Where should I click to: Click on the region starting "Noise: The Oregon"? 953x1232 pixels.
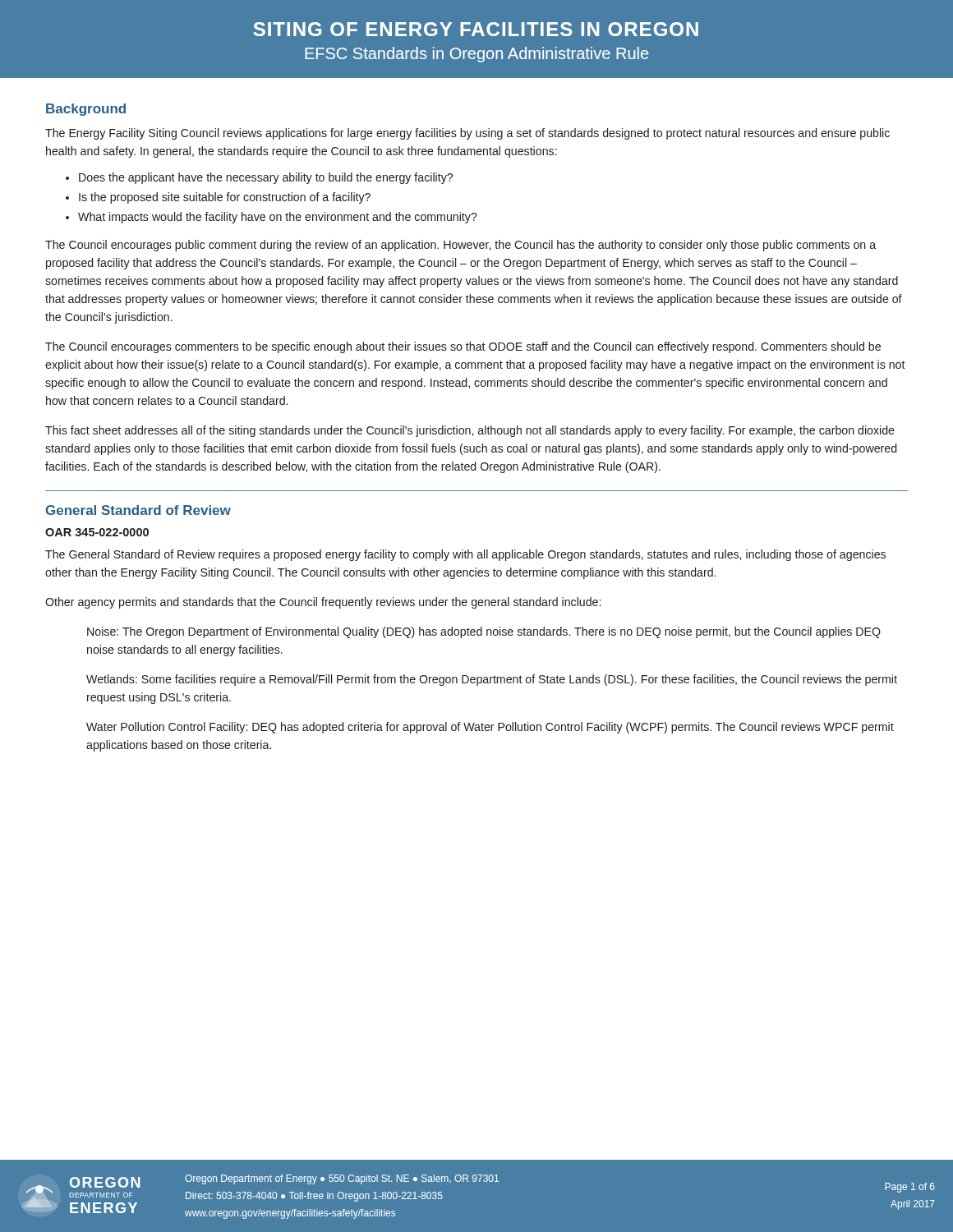click(x=484, y=641)
